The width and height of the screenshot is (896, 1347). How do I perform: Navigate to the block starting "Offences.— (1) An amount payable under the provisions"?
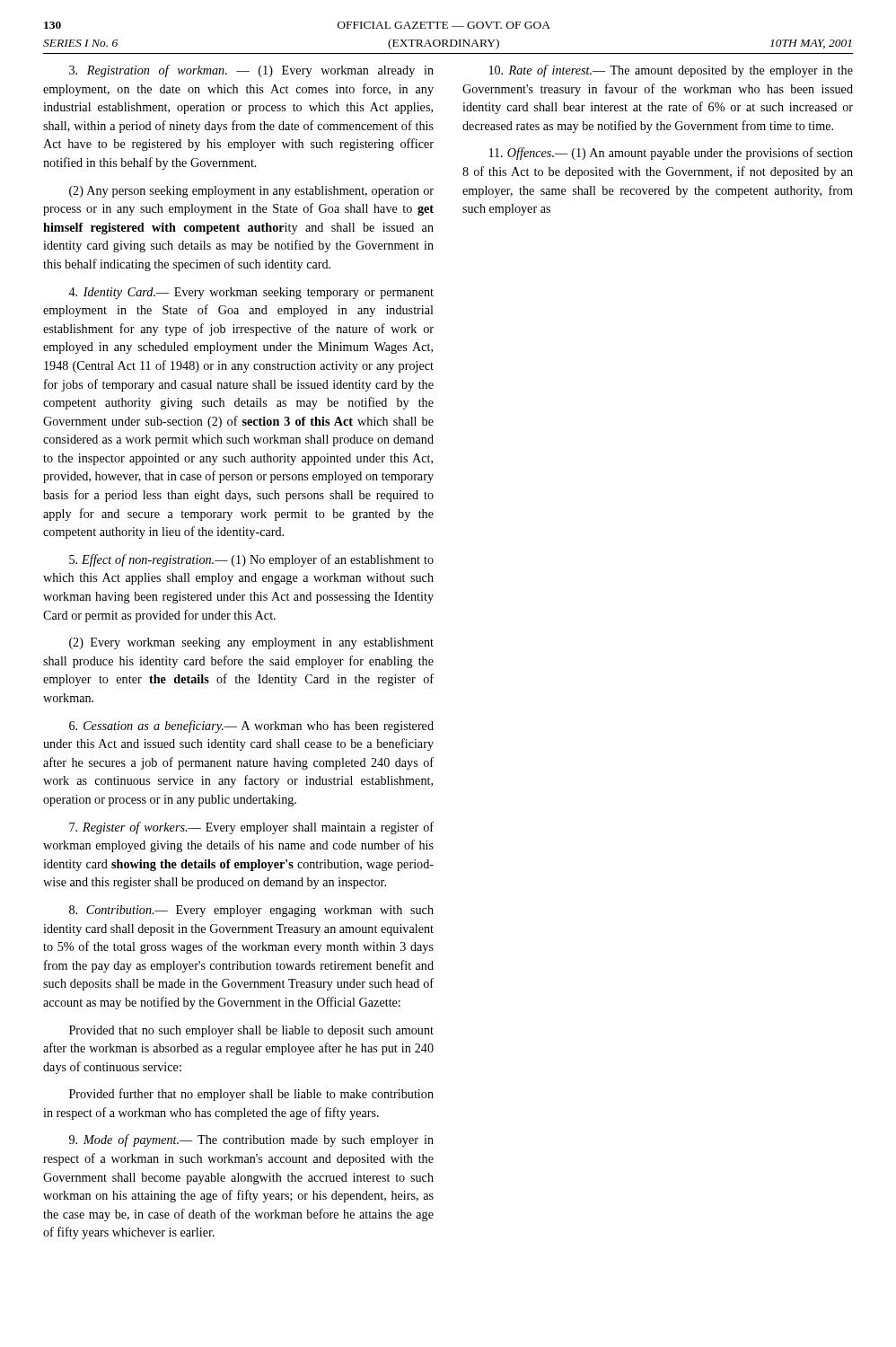click(x=658, y=181)
